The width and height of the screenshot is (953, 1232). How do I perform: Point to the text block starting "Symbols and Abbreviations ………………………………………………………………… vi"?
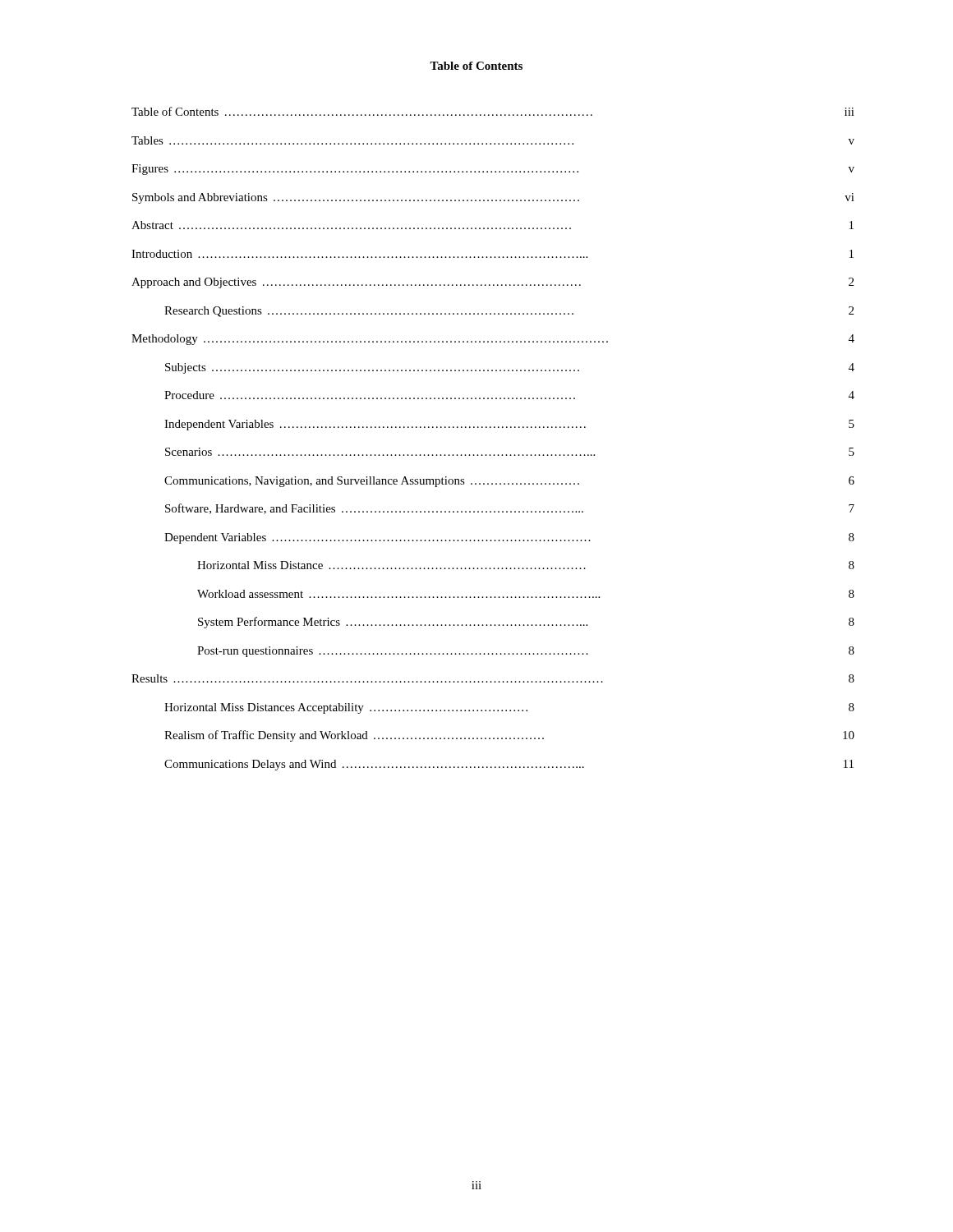point(493,198)
